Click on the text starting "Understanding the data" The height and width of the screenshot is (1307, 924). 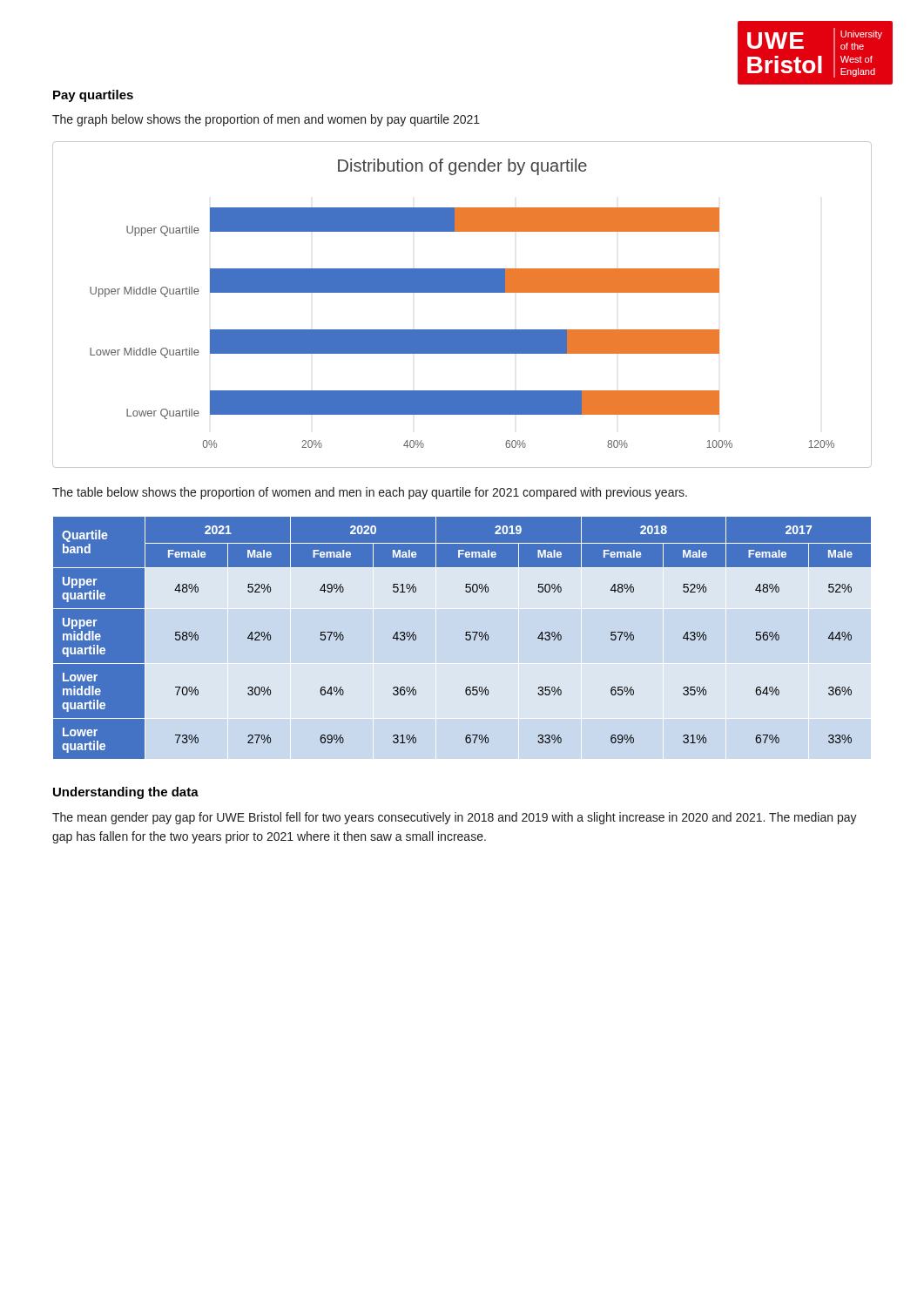pos(125,792)
